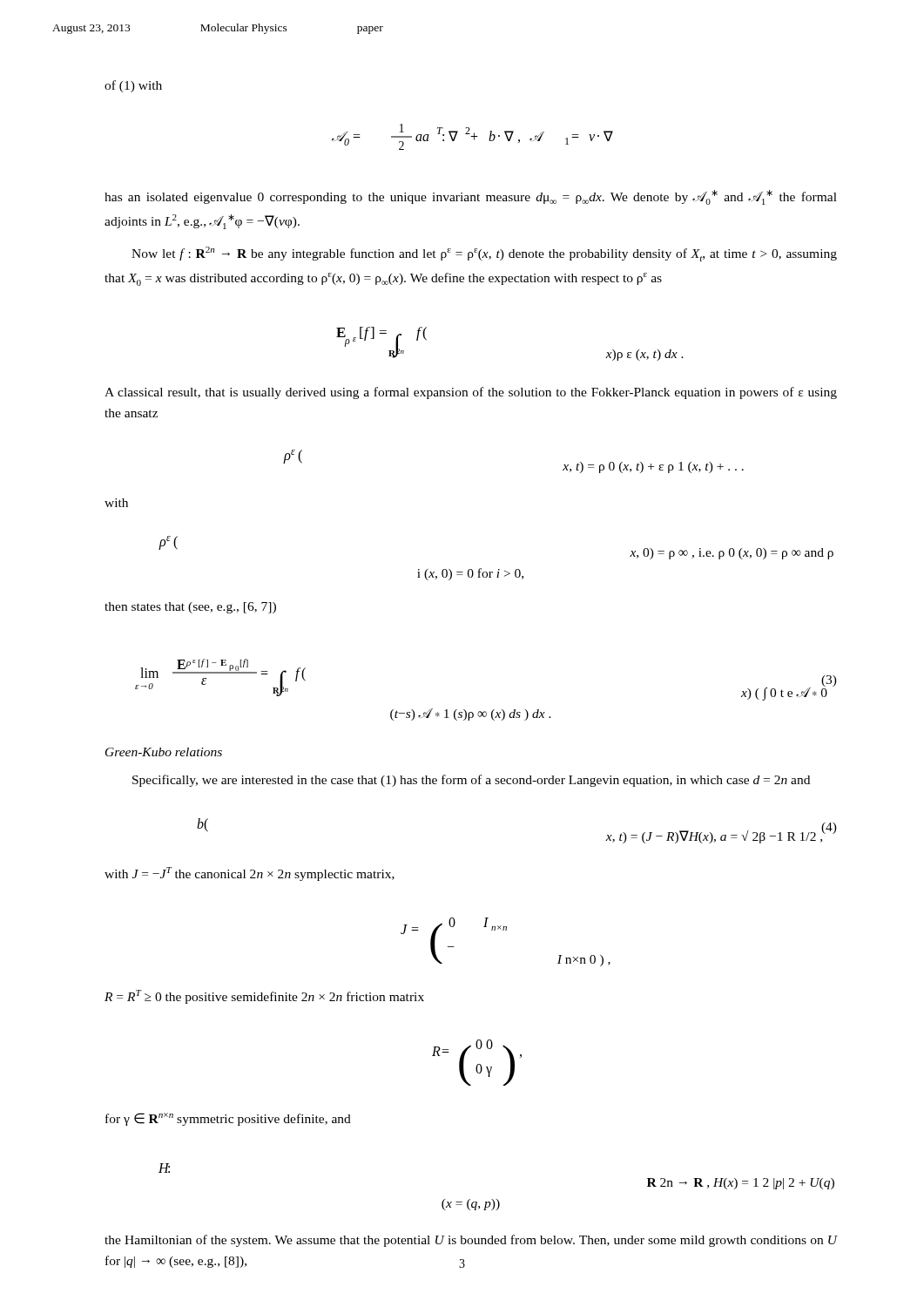Where is the formula that starts "J = ( 0"?
Viewport: 924px width, 1307px height.
[x=471, y=933]
